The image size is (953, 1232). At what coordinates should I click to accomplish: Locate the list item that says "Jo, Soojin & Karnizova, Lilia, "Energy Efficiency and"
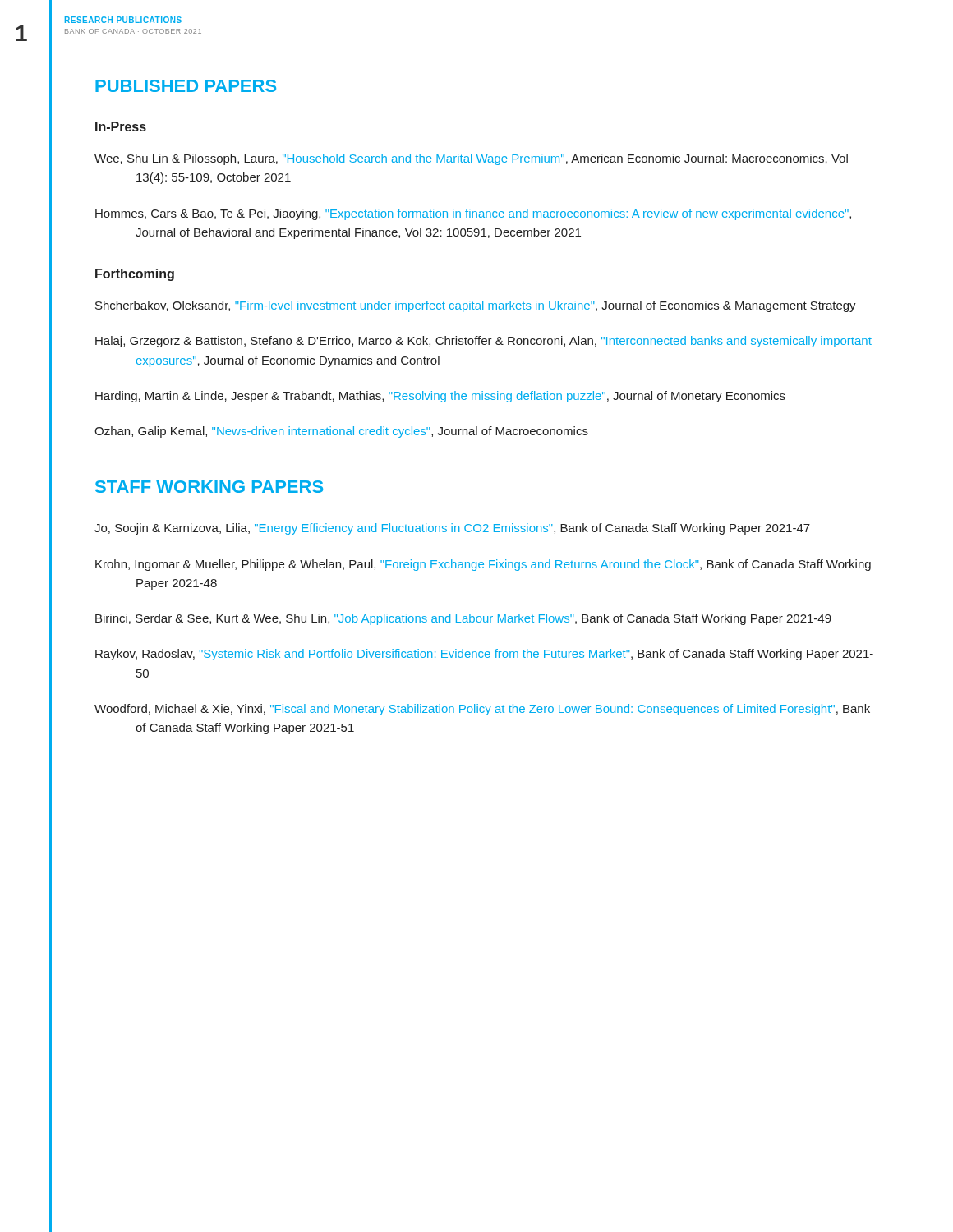(452, 528)
